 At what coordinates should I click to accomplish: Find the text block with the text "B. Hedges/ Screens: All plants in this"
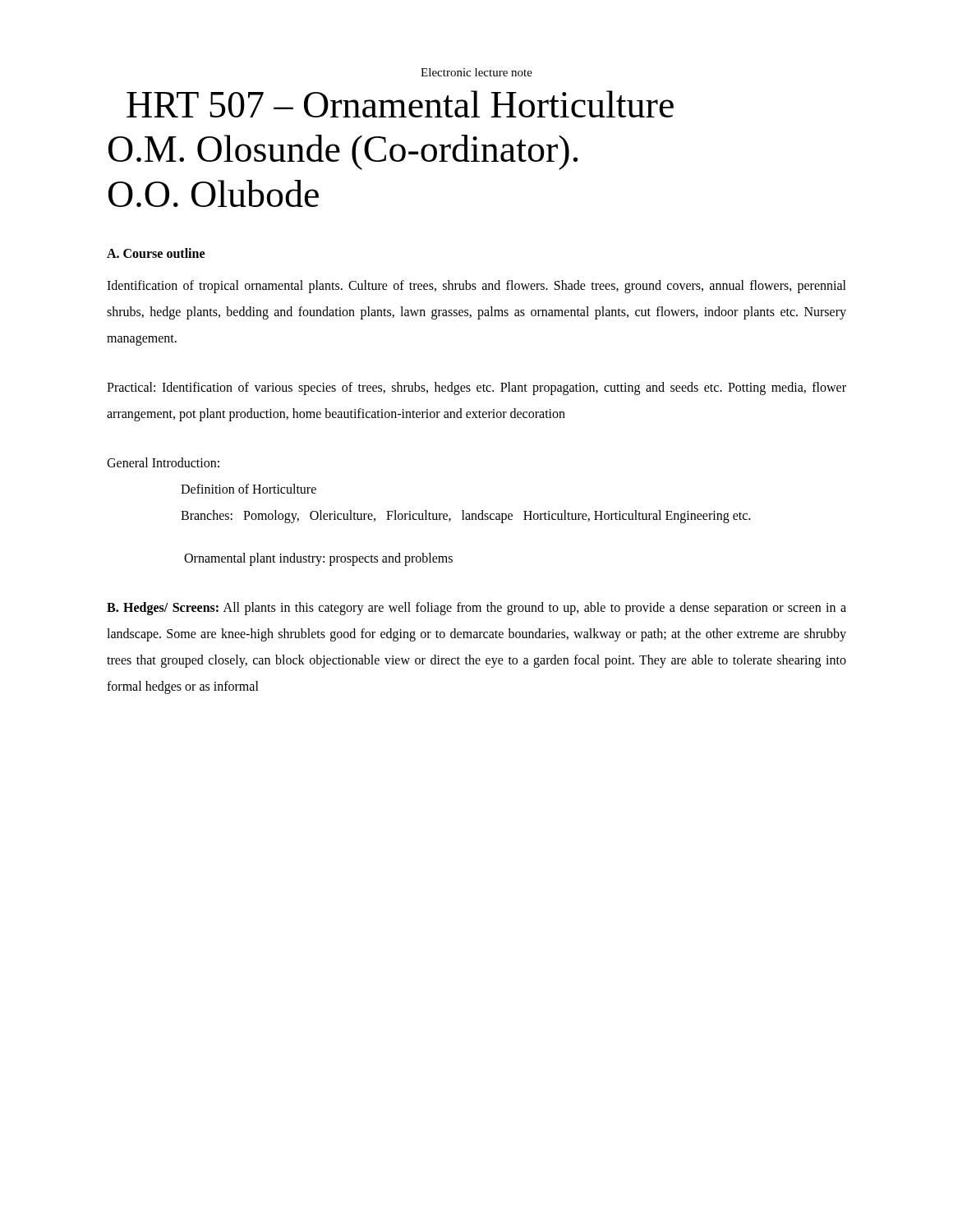coord(476,647)
